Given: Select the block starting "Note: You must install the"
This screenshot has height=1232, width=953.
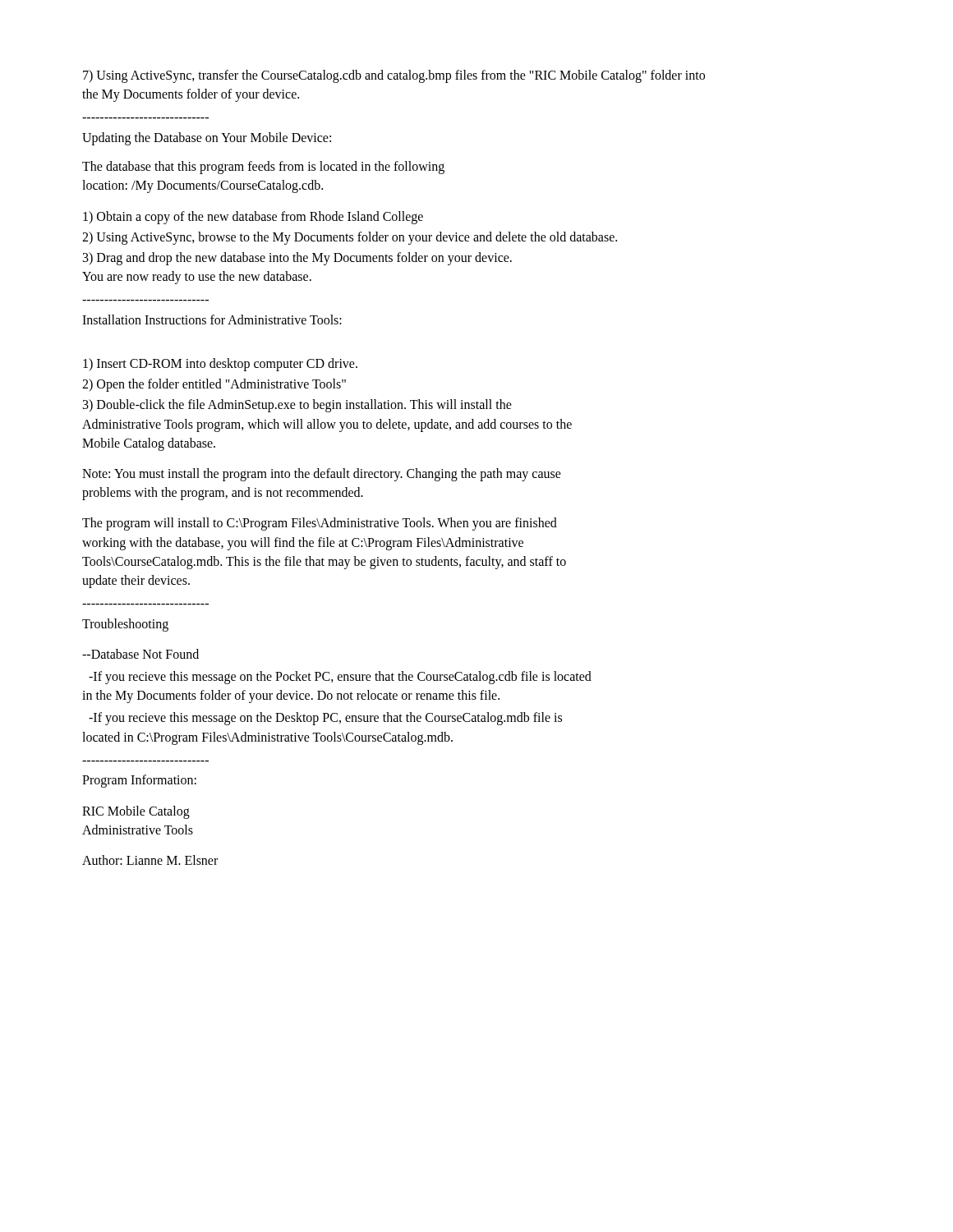Looking at the screenshot, I should [322, 483].
